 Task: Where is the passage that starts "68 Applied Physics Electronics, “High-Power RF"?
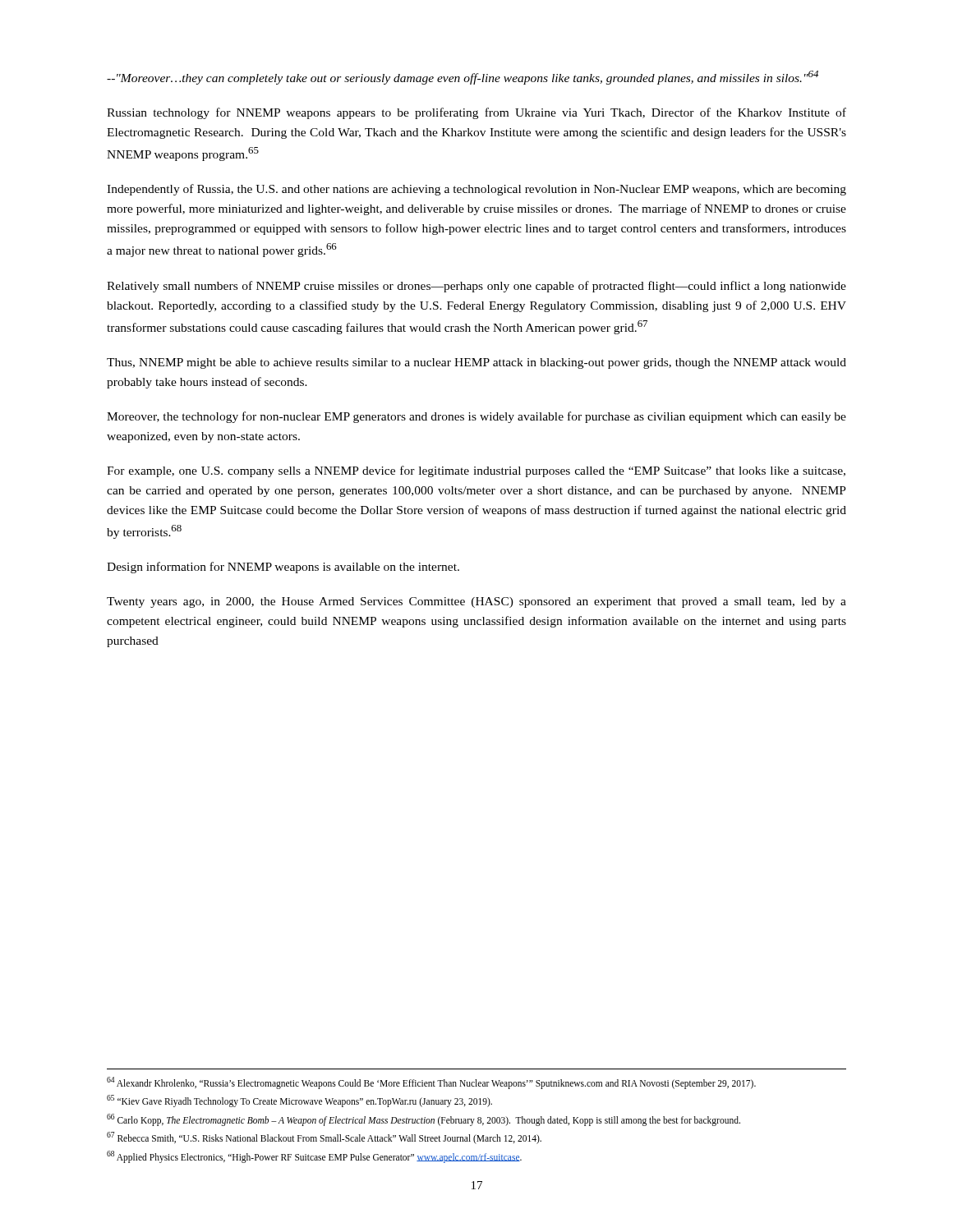[x=314, y=1155]
